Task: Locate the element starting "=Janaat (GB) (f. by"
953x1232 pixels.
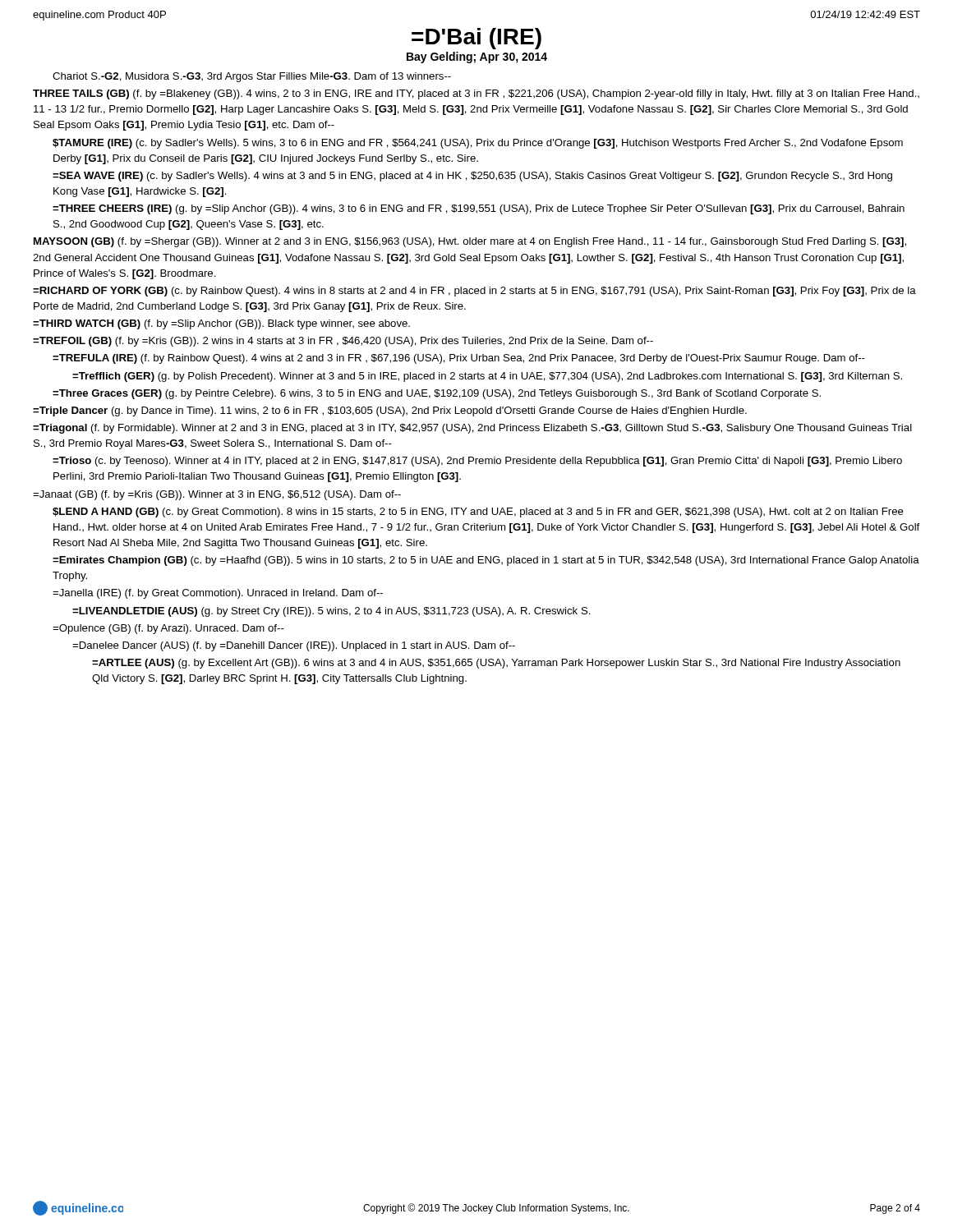Action: pyautogui.click(x=217, y=494)
